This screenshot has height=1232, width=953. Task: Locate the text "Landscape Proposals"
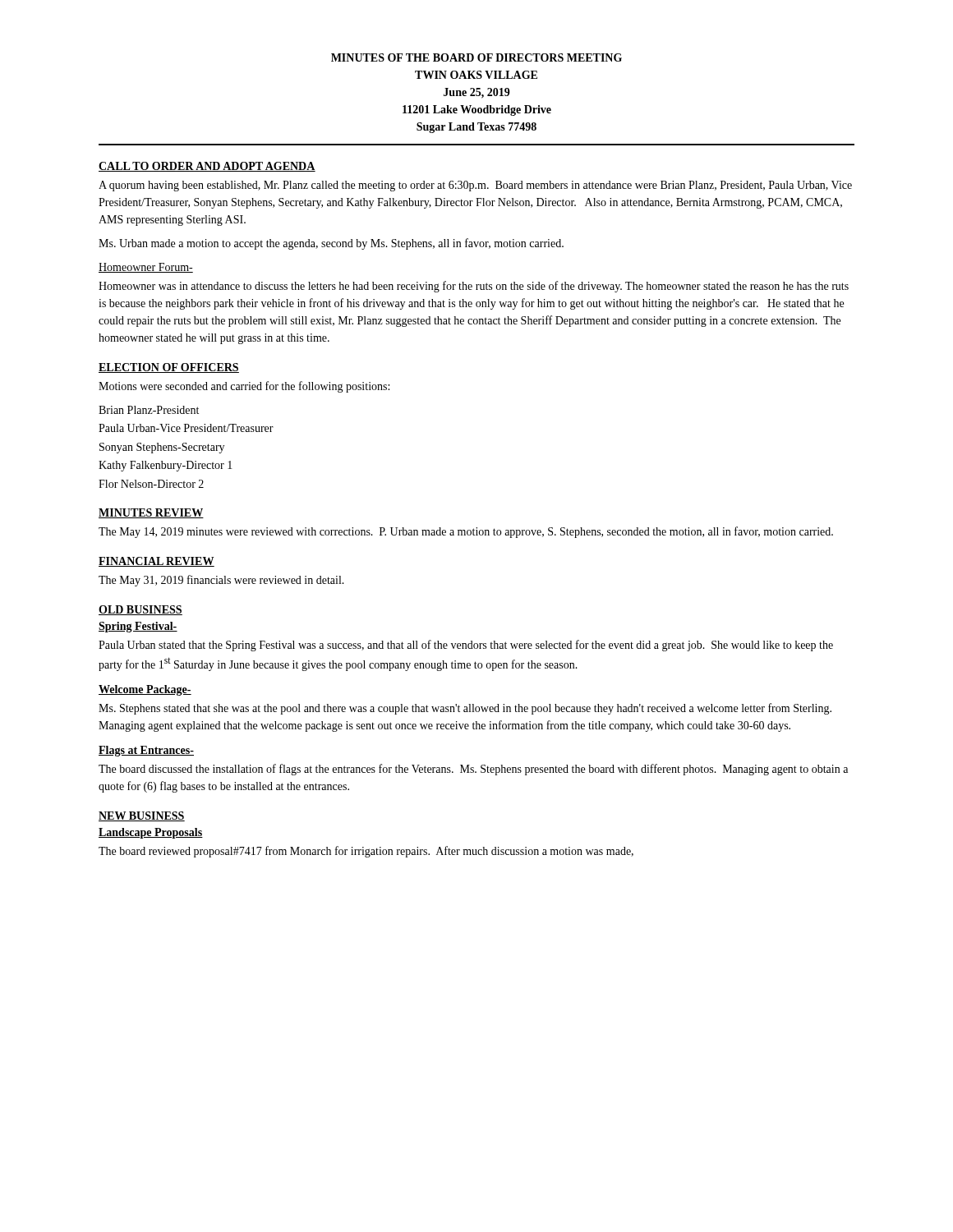click(x=150, y=832)
